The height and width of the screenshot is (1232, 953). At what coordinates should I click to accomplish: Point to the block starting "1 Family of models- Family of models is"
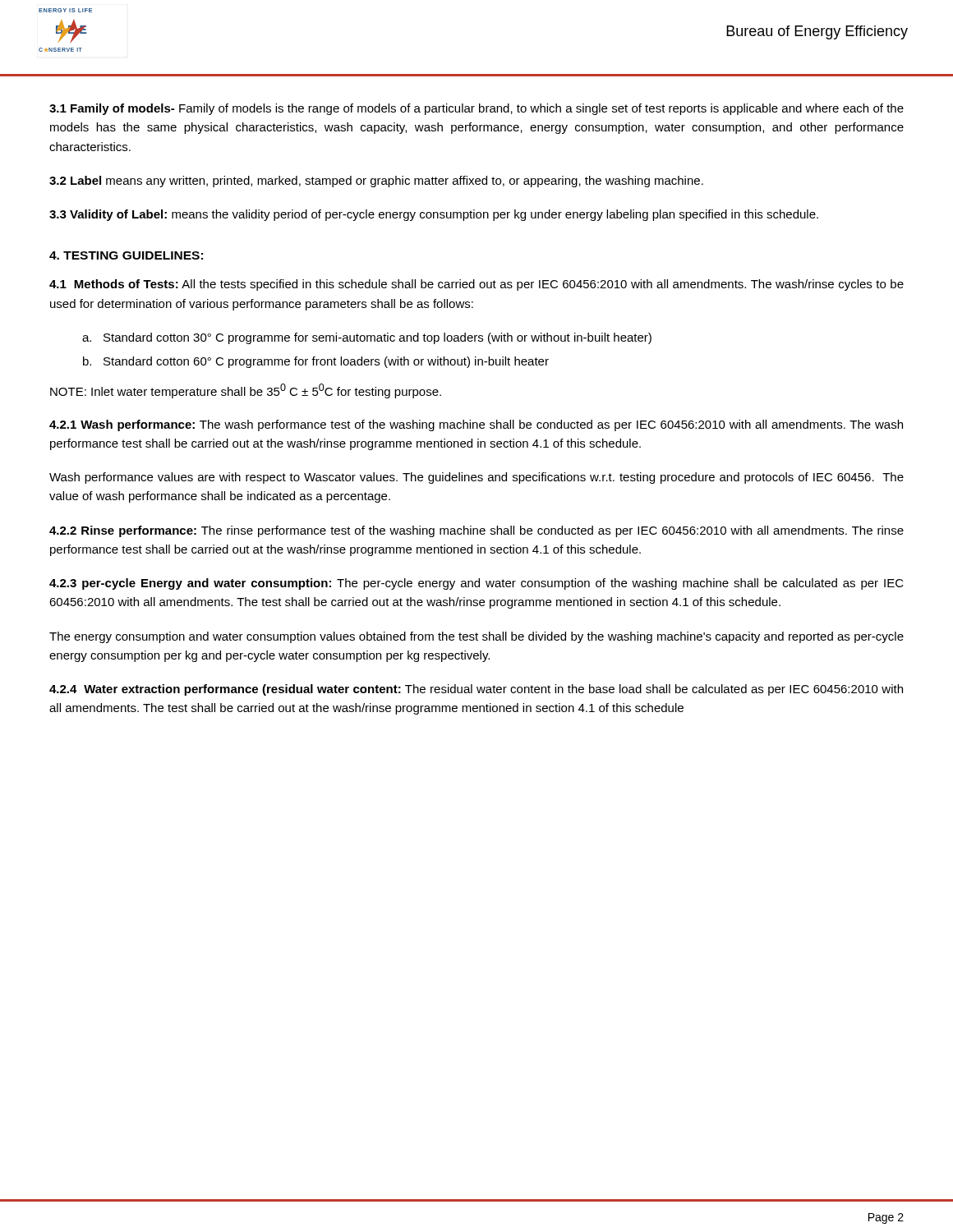[x=476, y=127]
